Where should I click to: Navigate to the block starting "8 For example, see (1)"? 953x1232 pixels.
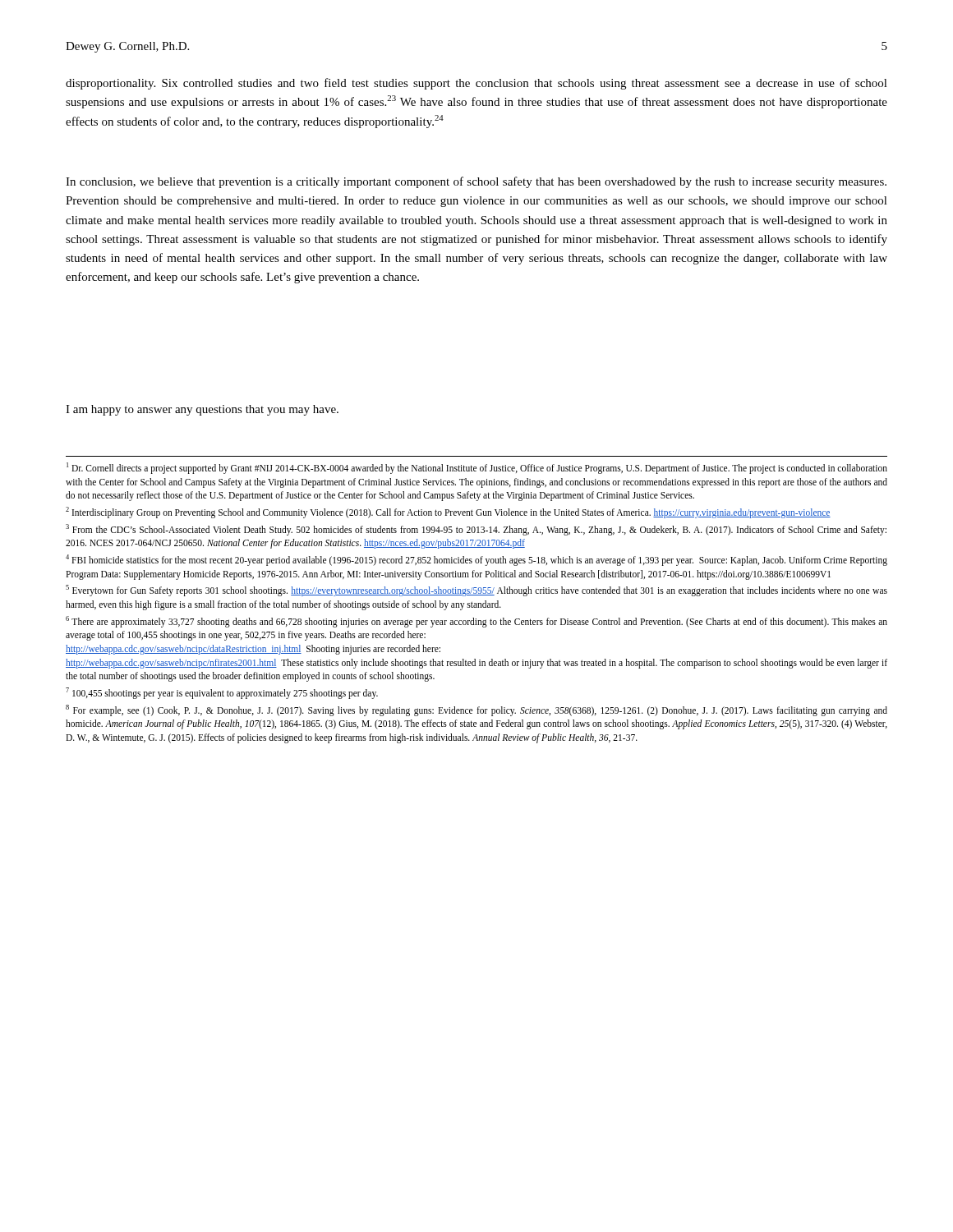point(476,723)
